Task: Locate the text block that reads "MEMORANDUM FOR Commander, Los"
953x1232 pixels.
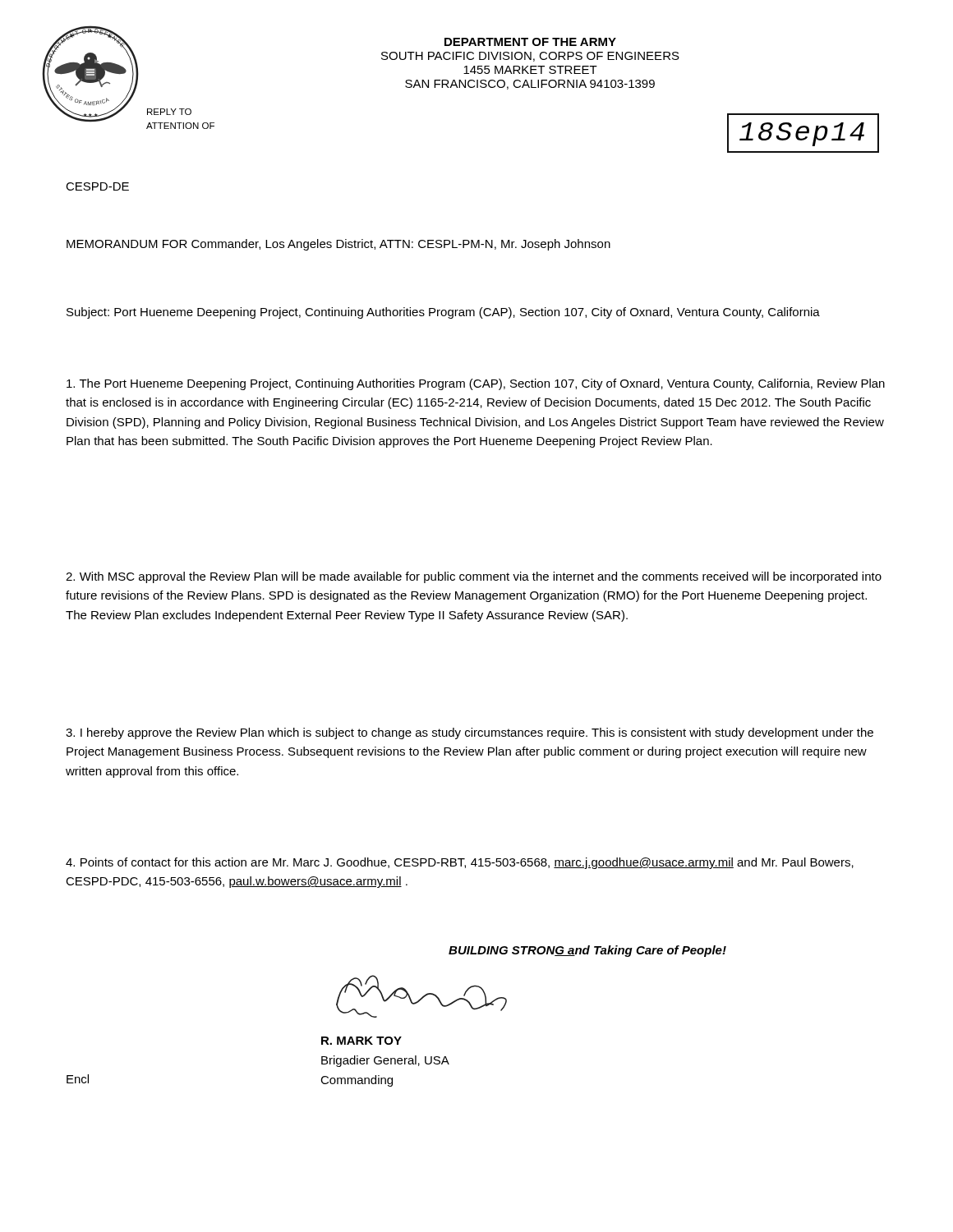Action: [x=338, y=244]
